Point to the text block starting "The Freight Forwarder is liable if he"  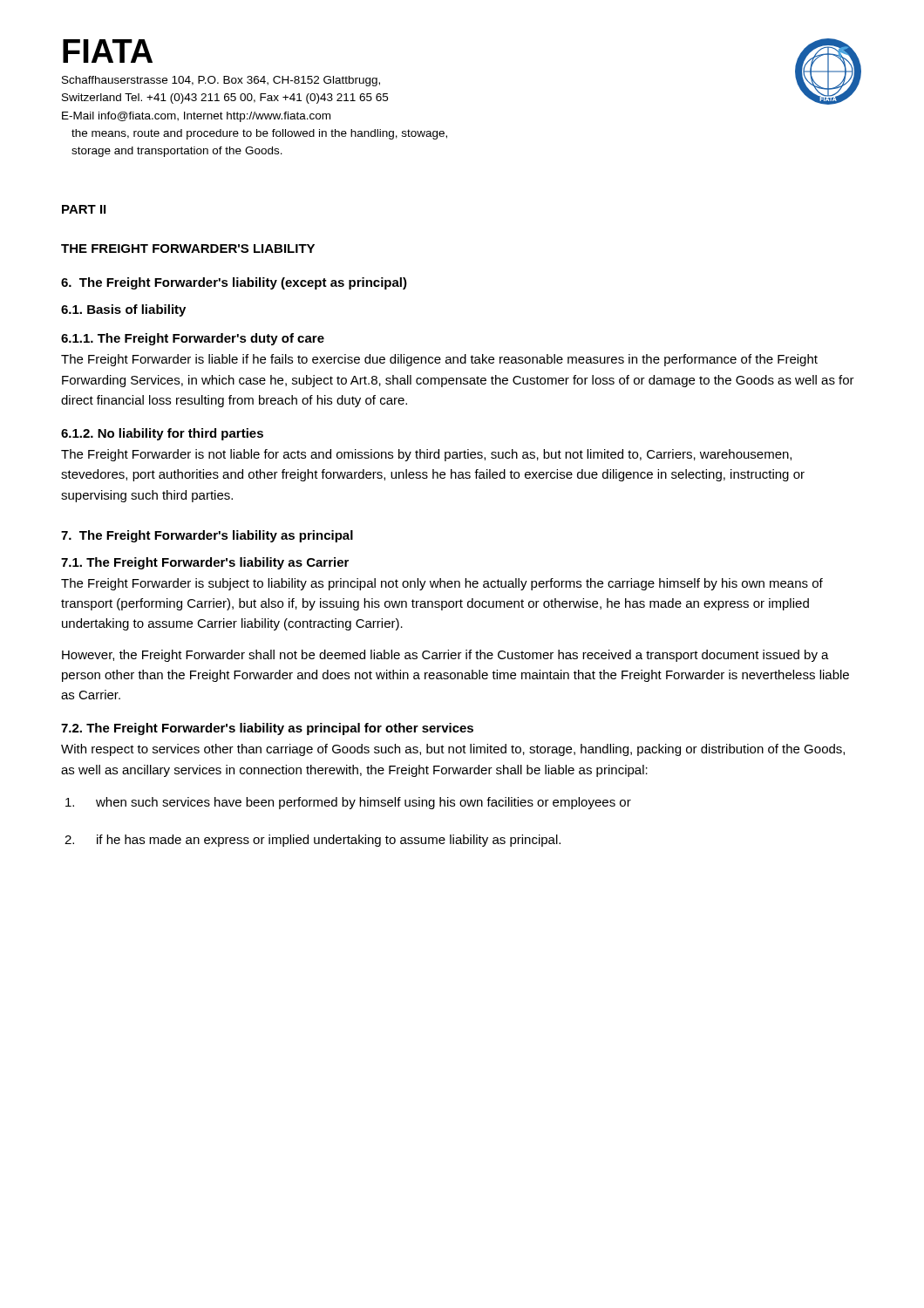tap(457, 379)
